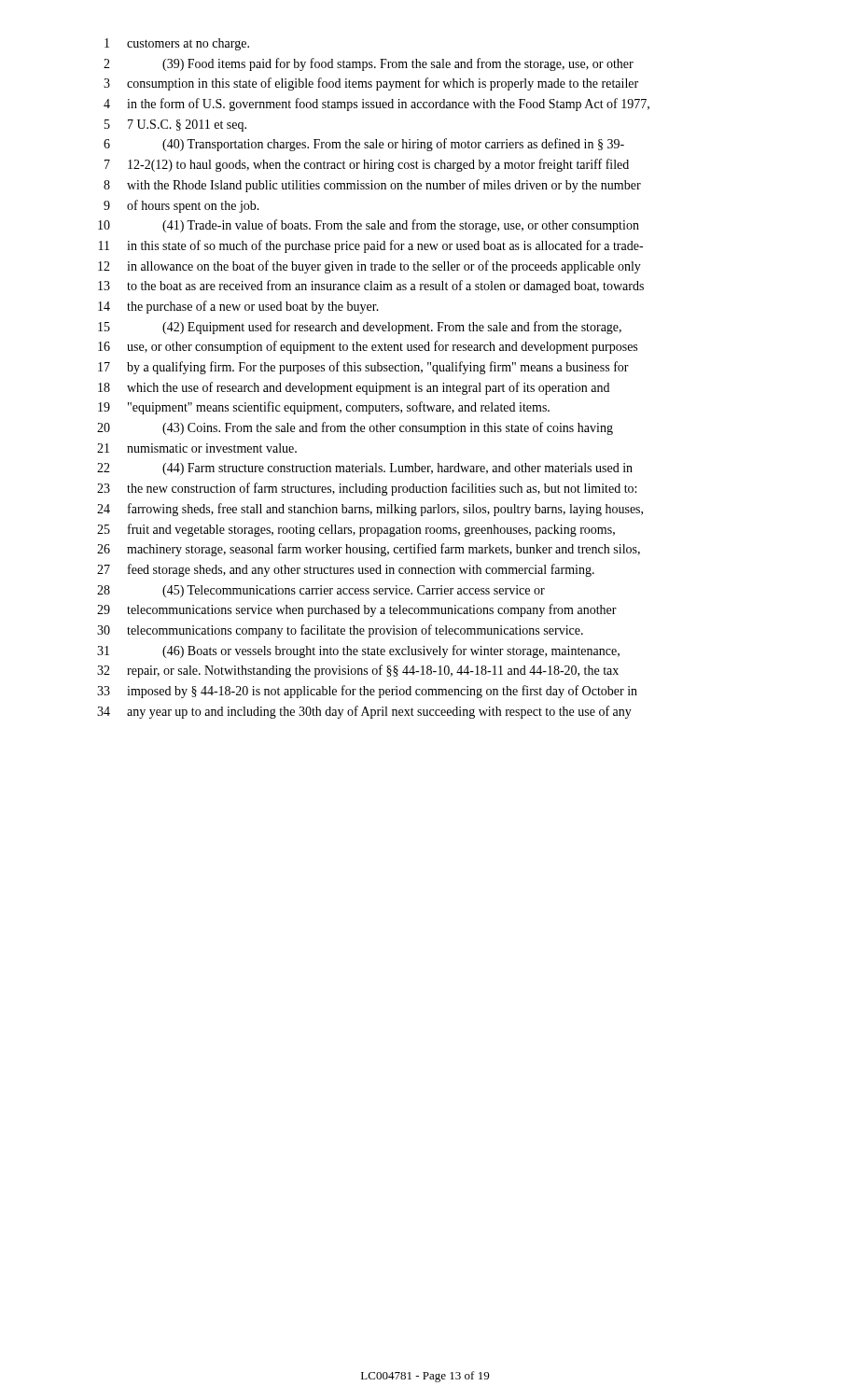Locate the element starting "30 telecommunications company"
The height and width of the screenshot is (1400, 850).
tap(434, 631)
